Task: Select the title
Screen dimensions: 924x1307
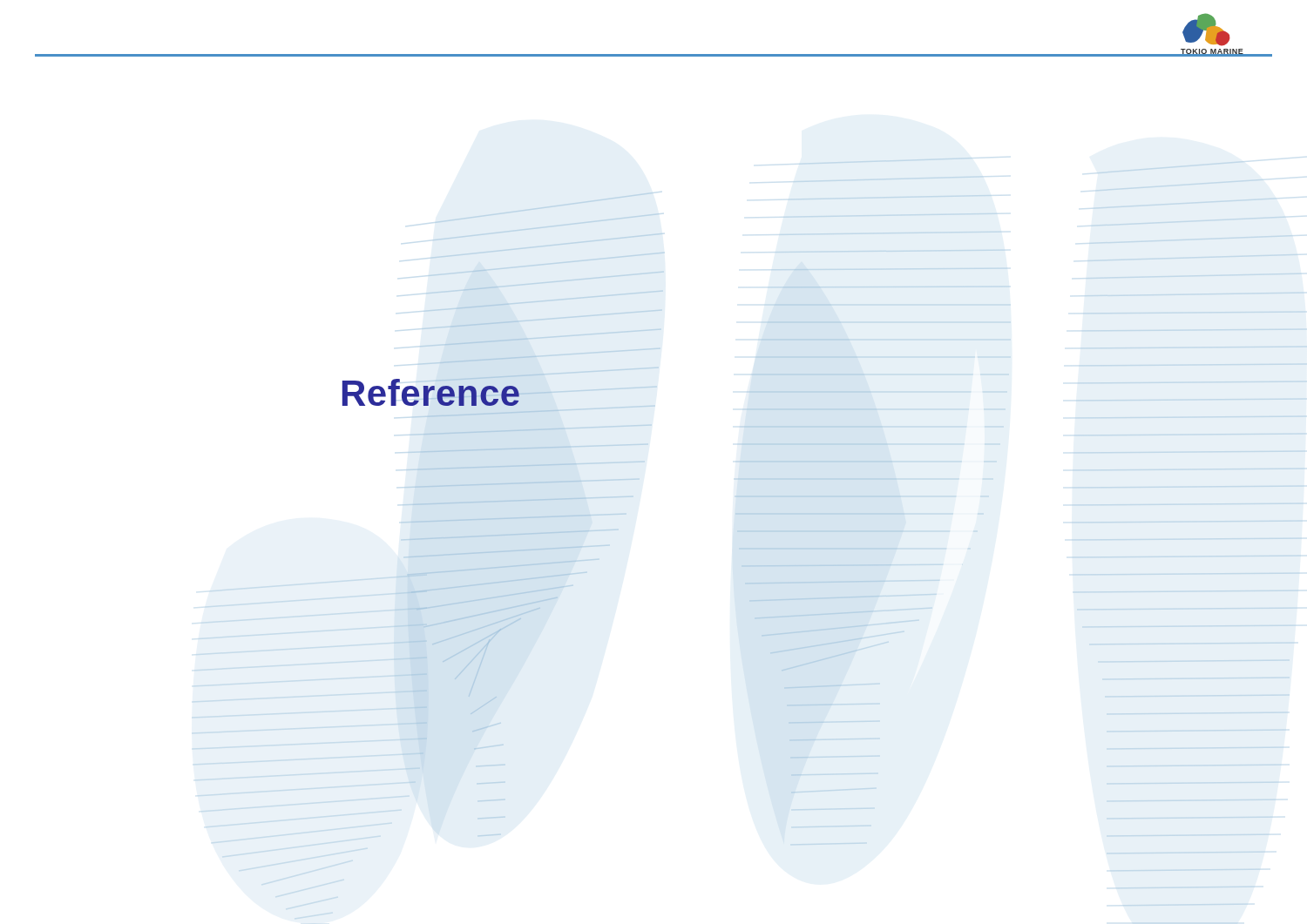Action: click(x=430, y=393)
